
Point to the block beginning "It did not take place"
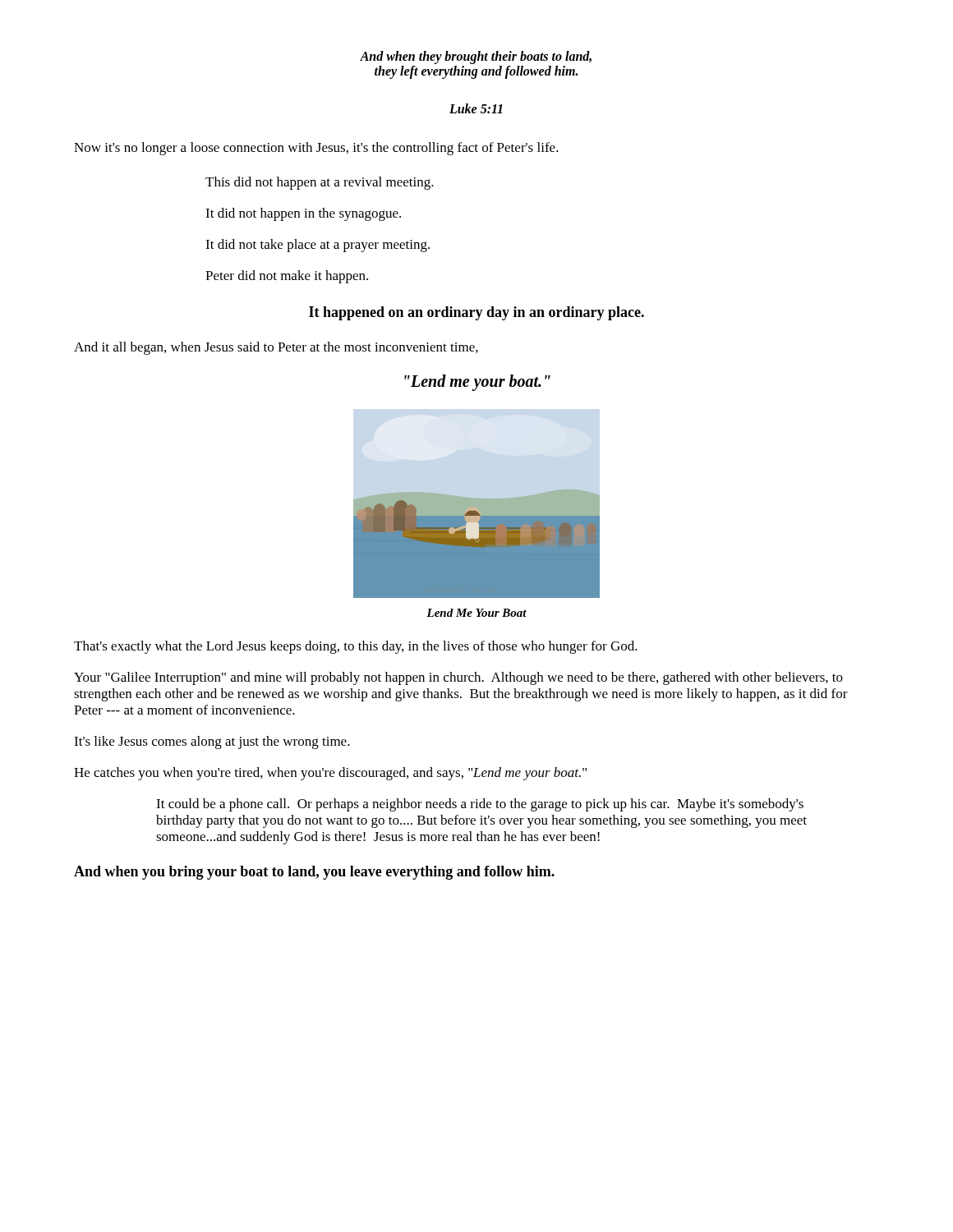coord(318,244)
